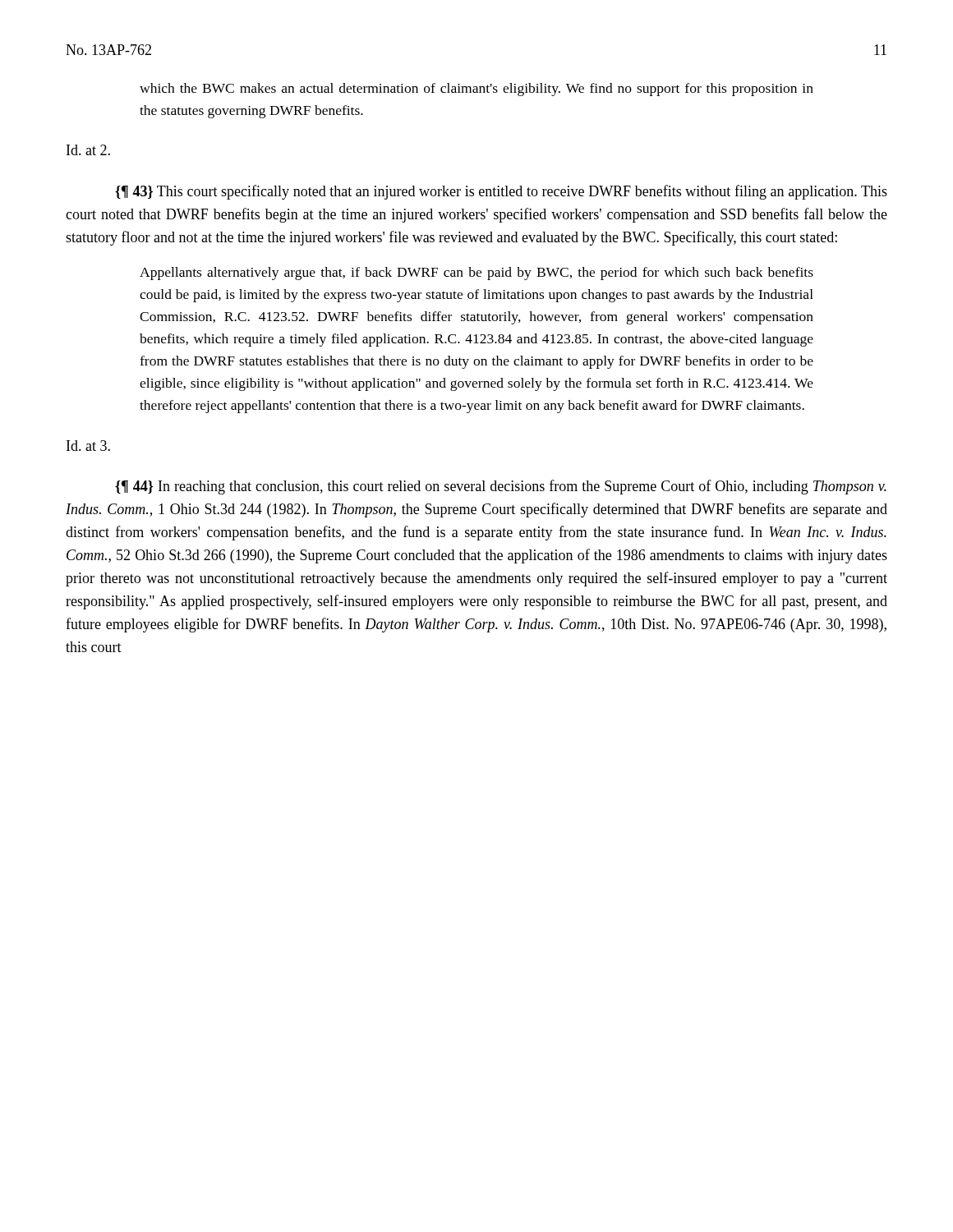The width and height of the screenshot is (953, 1232).
Task: Locate the text that says "Id. at 3."
Action: click(x=88, y=446)
